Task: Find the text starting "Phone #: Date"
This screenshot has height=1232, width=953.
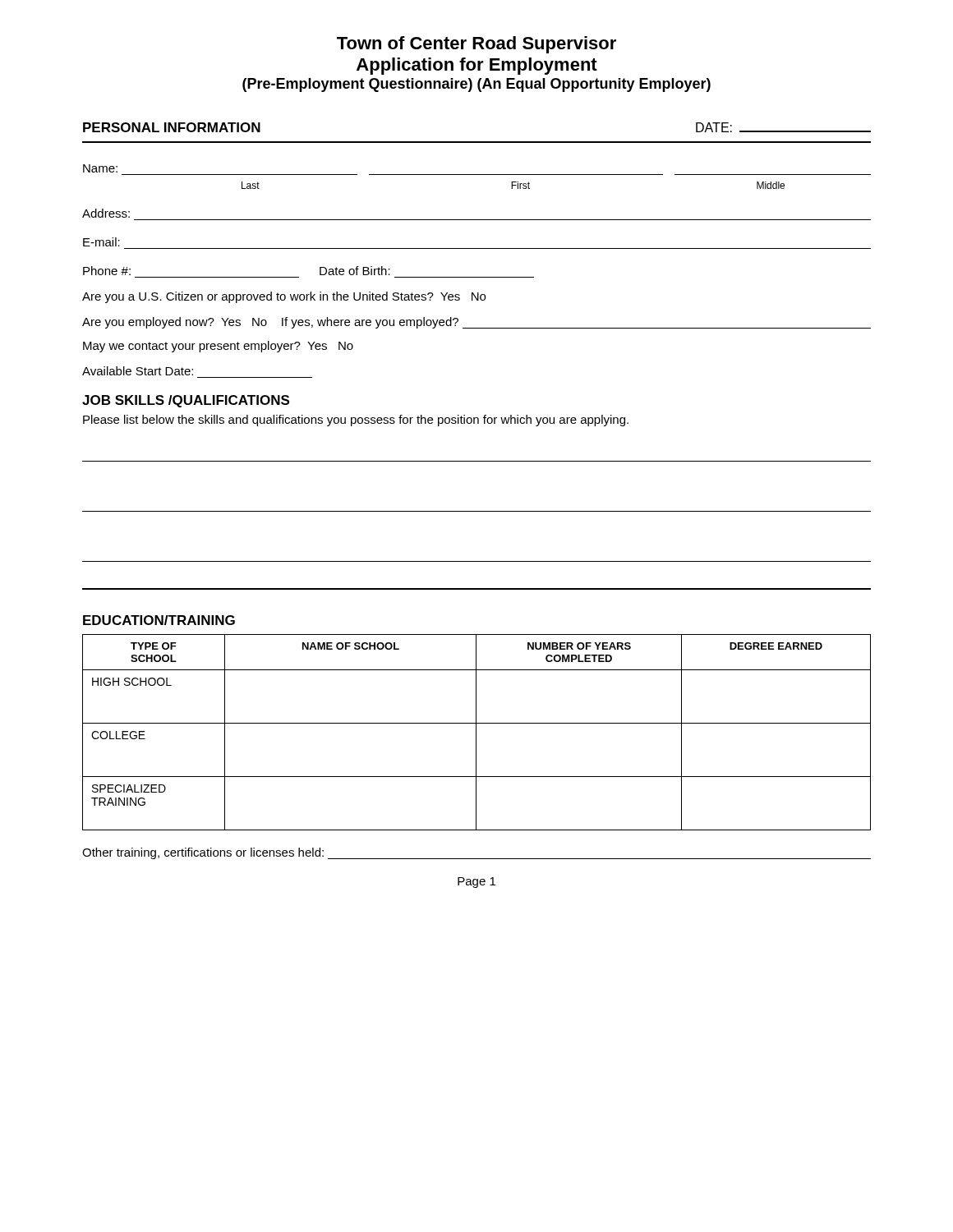Action: pos(308,269)
